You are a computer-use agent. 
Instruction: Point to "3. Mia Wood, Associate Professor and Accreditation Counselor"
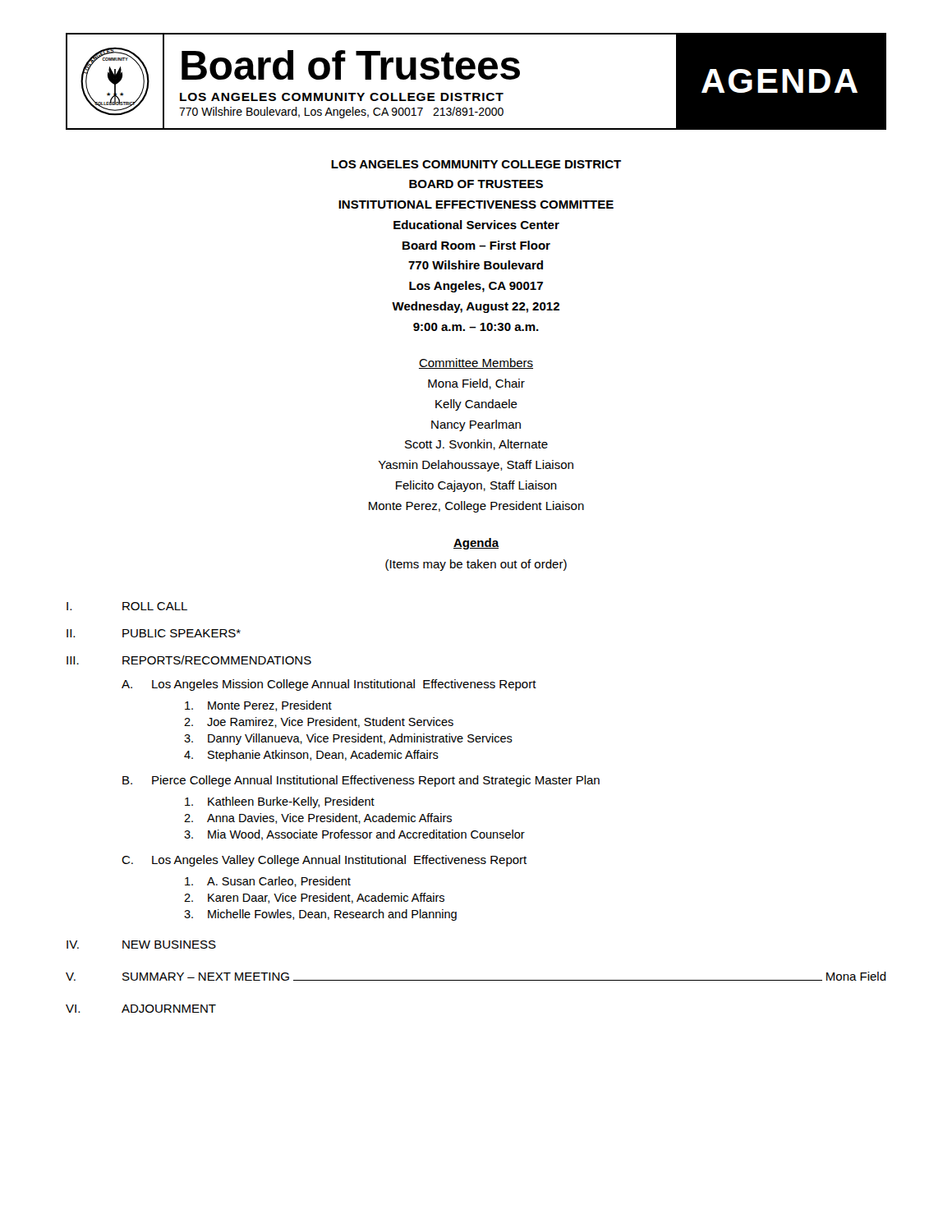354,835
